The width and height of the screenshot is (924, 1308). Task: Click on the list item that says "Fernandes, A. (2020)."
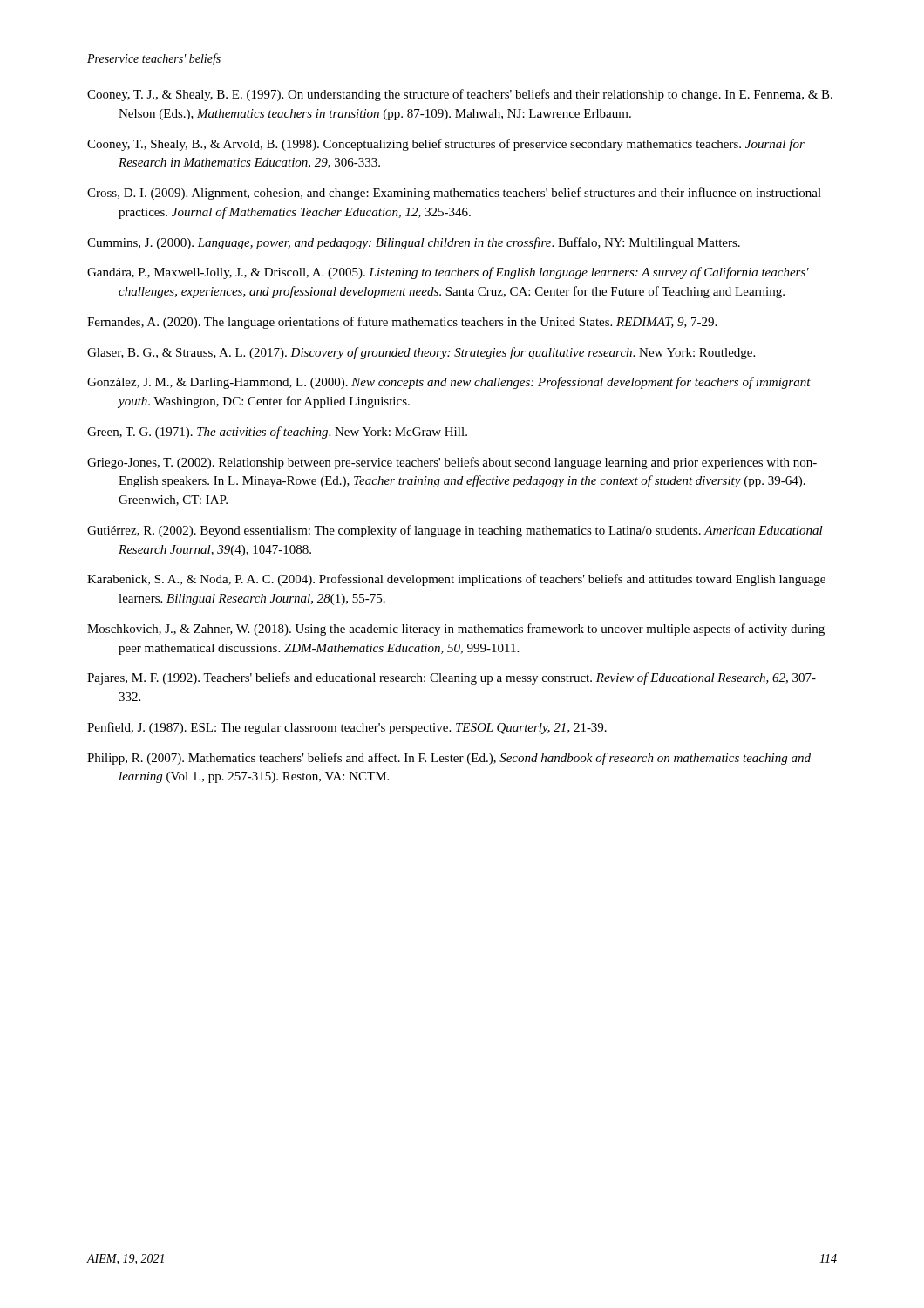point(402,322)
